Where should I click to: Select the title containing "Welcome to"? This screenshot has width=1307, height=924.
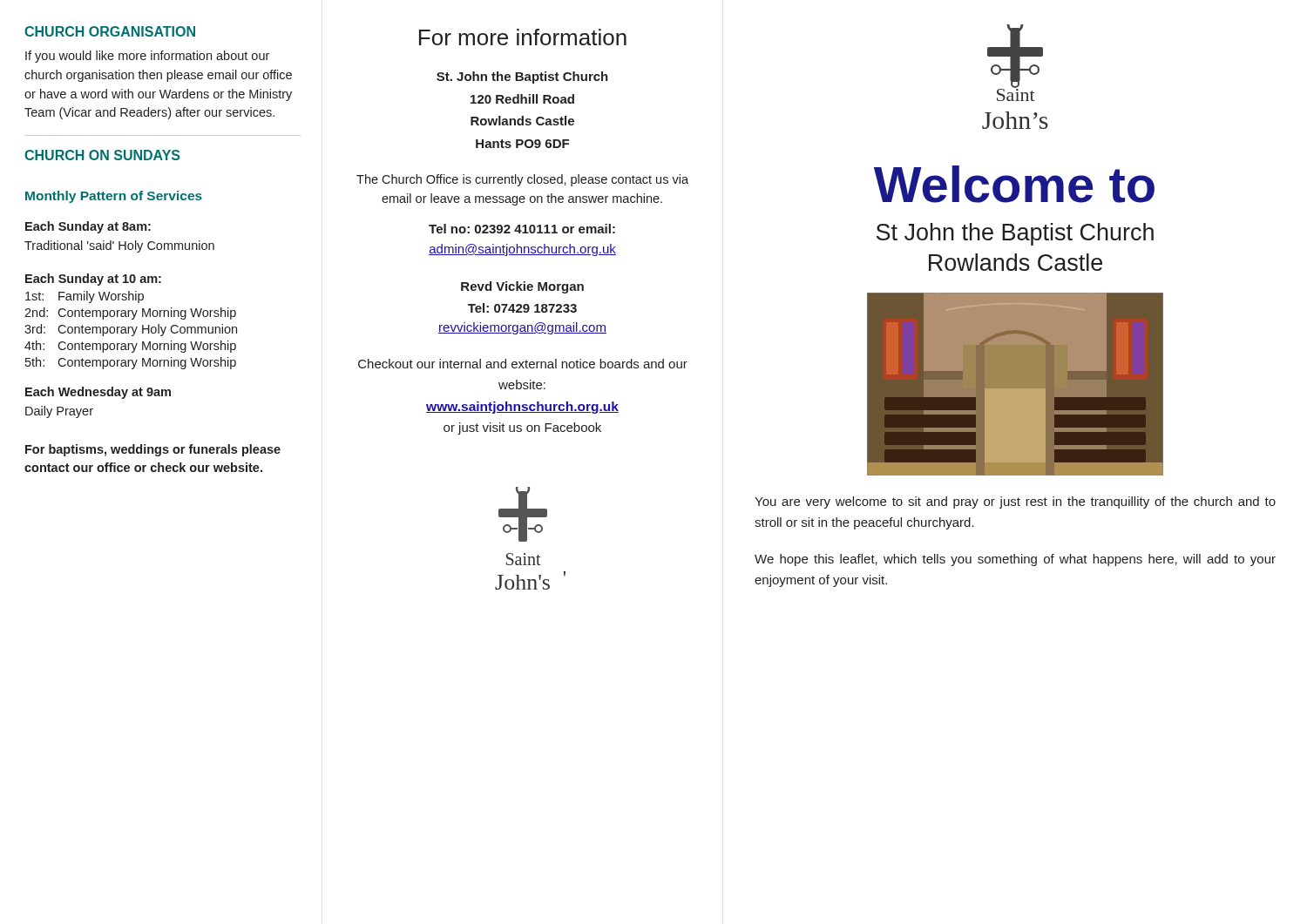[x=1015, y=185]
